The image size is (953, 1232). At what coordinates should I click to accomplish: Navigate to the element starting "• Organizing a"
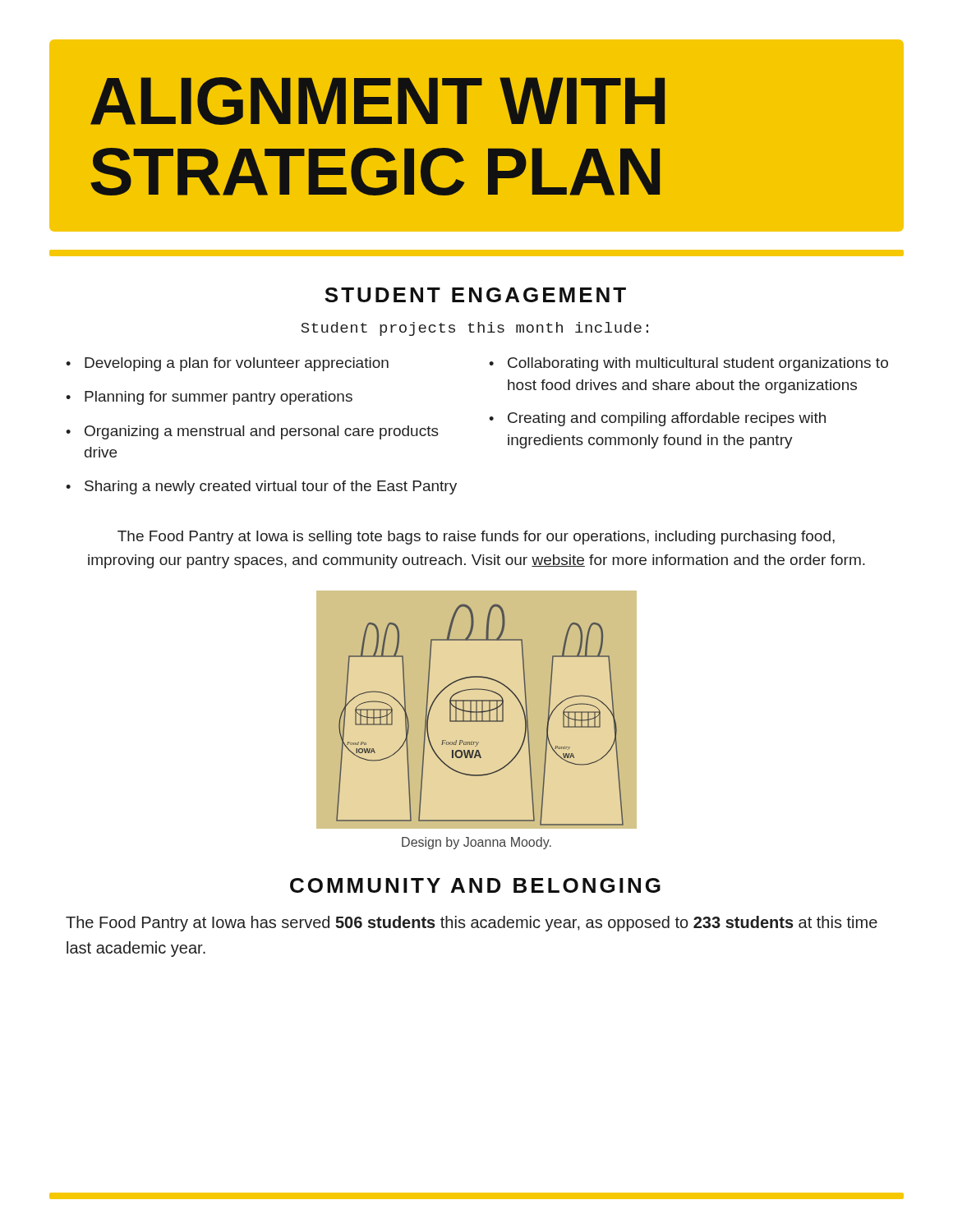(x=269, y=442)
